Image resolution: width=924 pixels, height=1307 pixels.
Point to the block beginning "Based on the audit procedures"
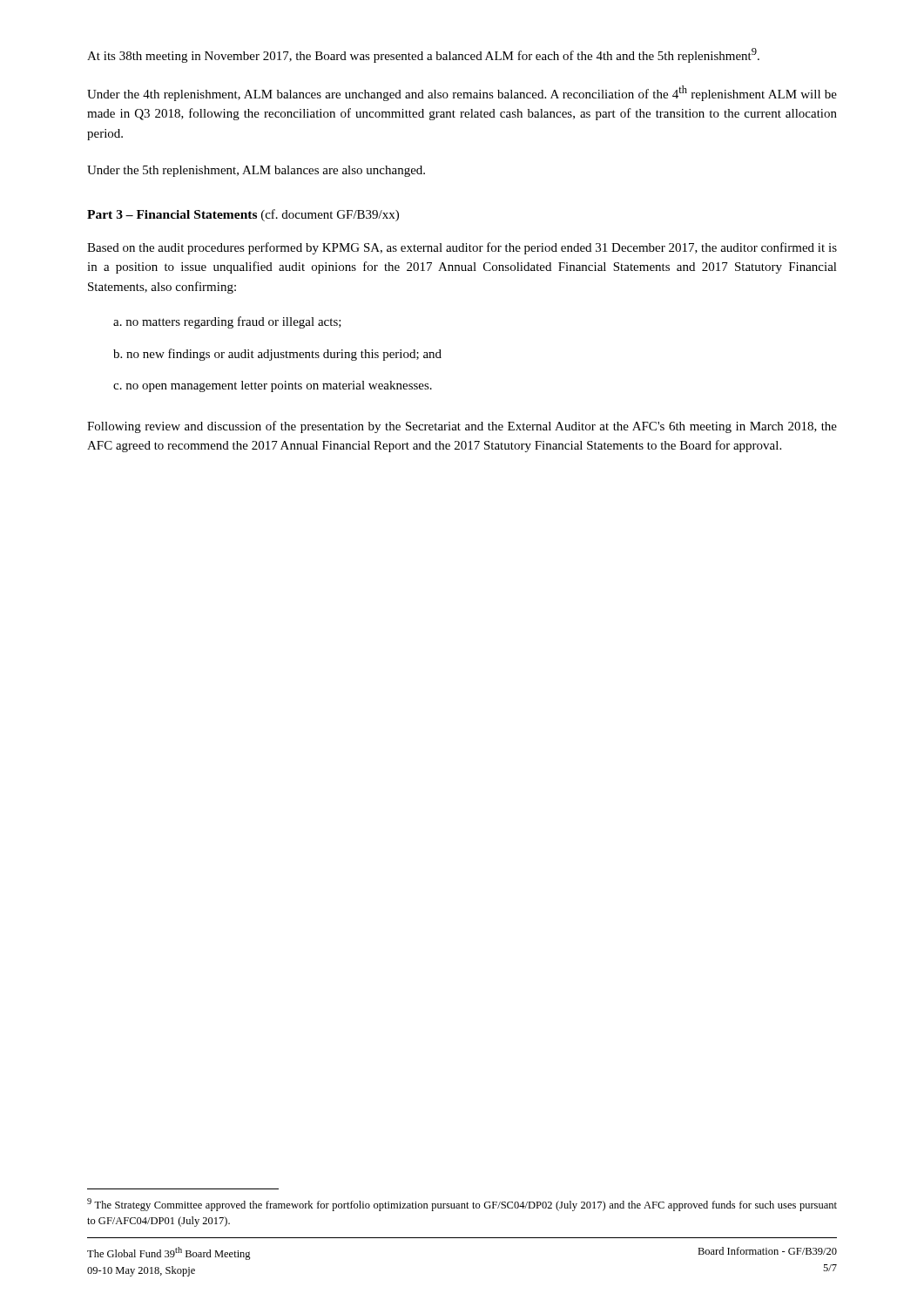(x=462, y=267)
